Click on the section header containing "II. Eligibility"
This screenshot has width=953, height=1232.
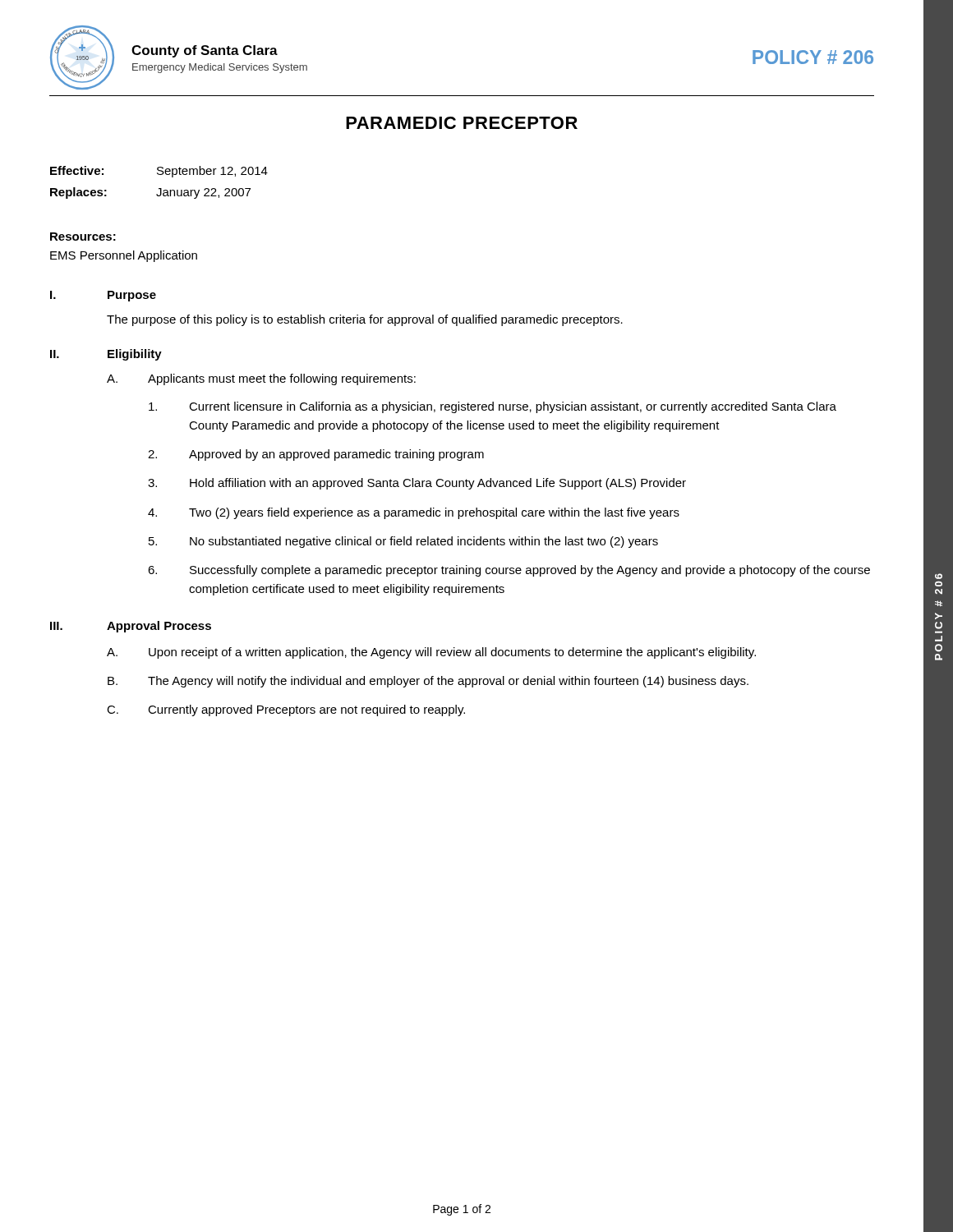105,354
